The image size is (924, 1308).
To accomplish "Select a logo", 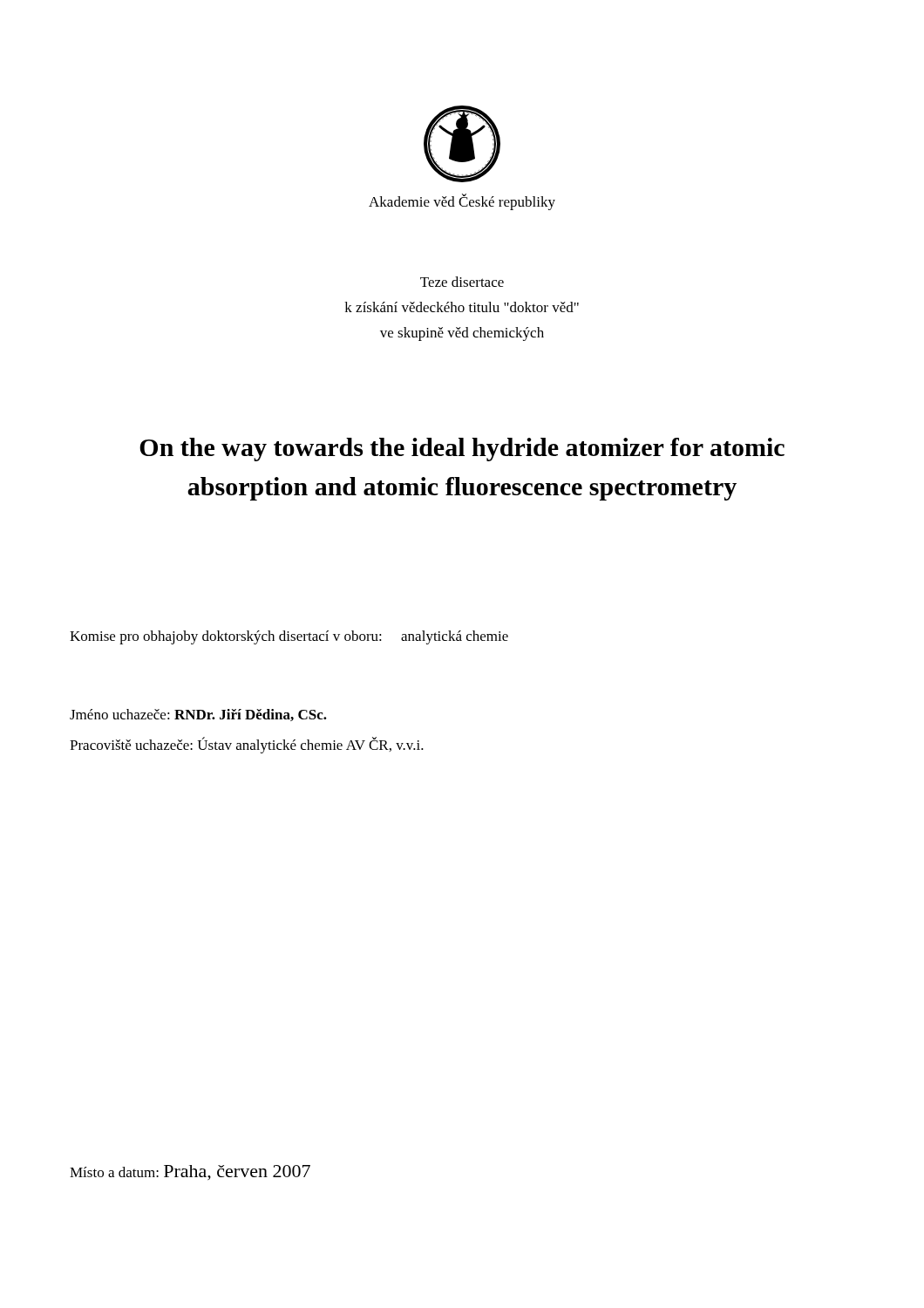I will coord(462,144).
